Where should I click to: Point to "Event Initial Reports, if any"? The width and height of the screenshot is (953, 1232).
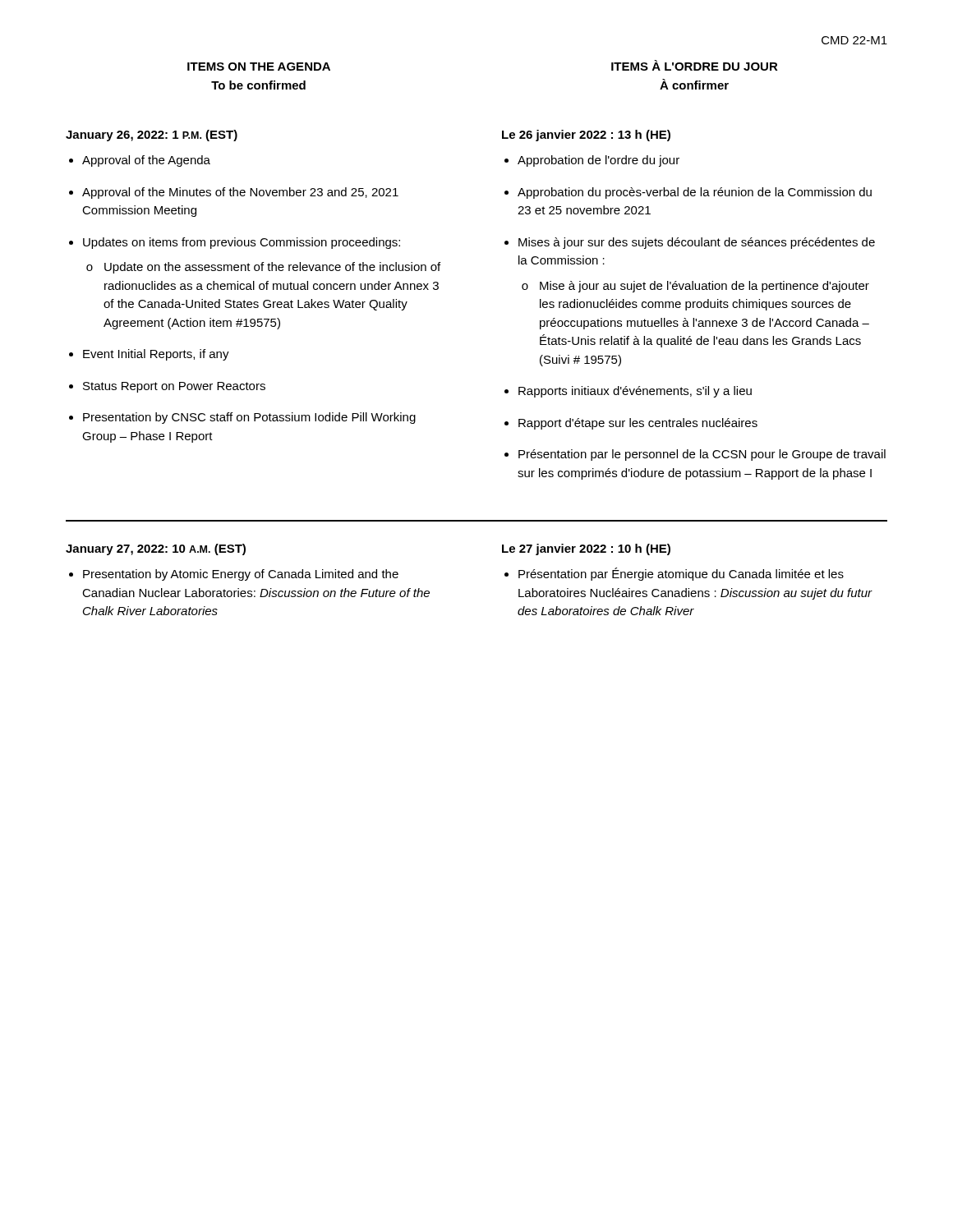(x=155, y=354)
